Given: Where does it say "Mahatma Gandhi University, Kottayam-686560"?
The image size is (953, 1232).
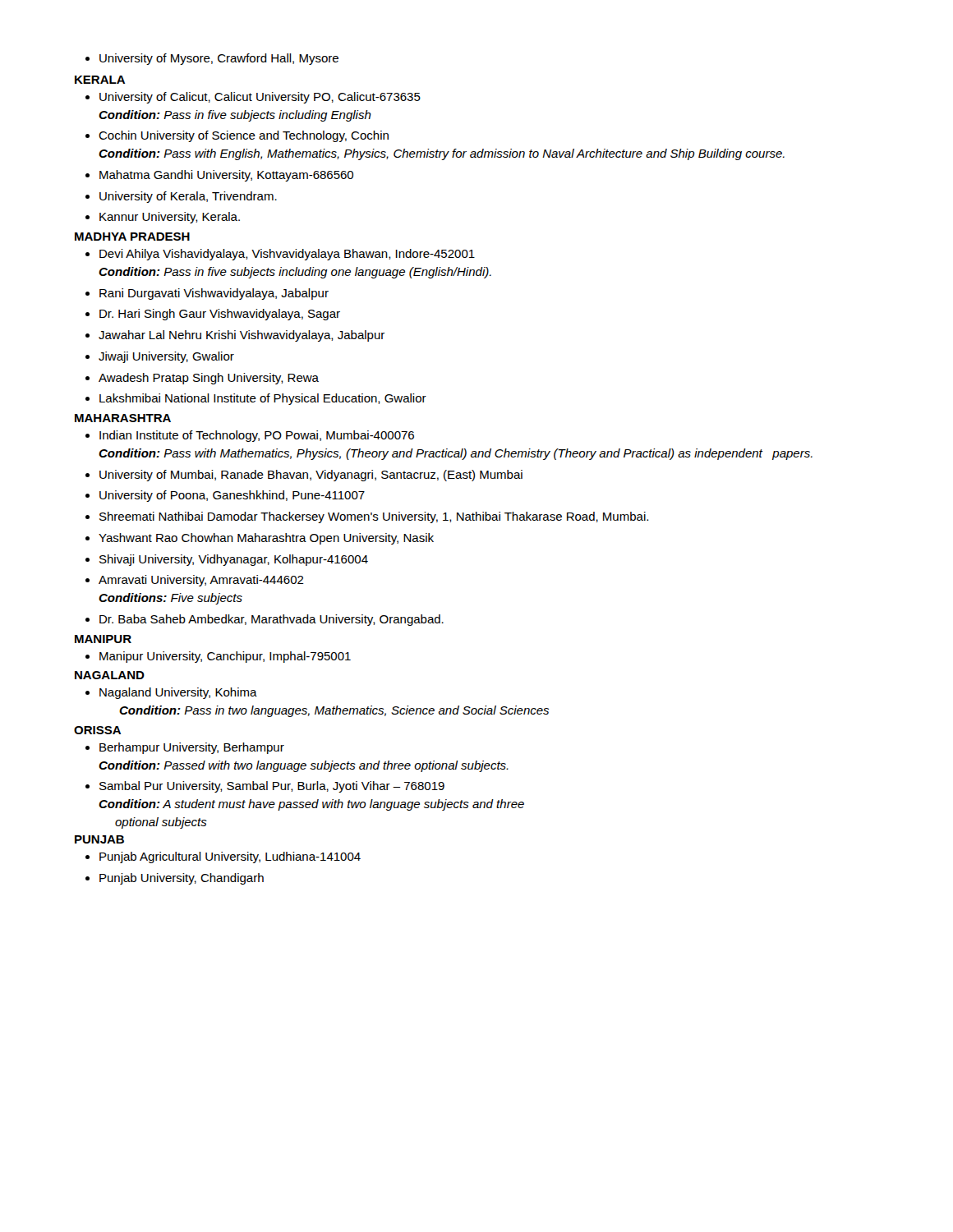Looking at the screenshot, I should coord(219,176).
